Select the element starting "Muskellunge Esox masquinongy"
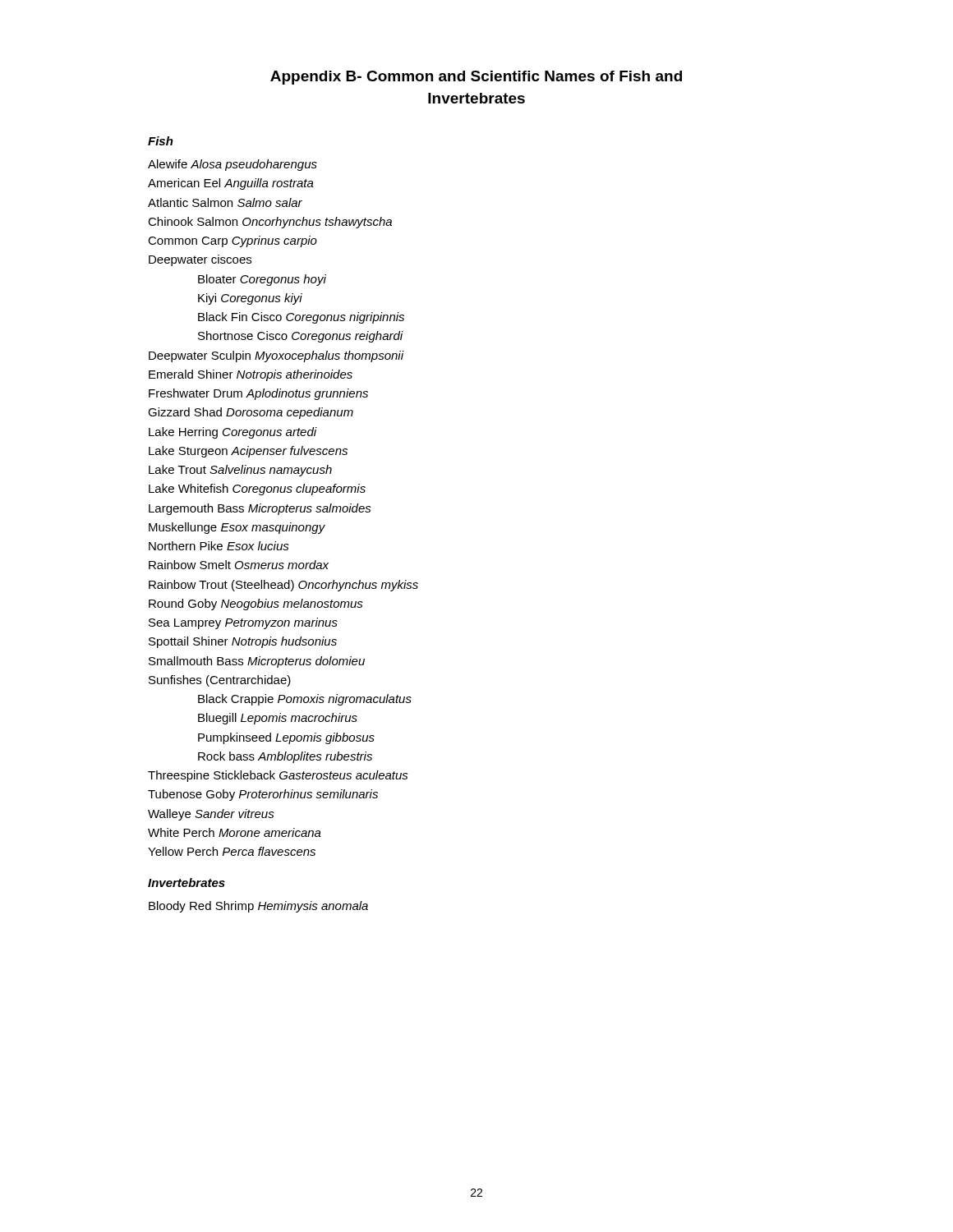This screenshot has width=953, height=1232. tap(236, 527)
